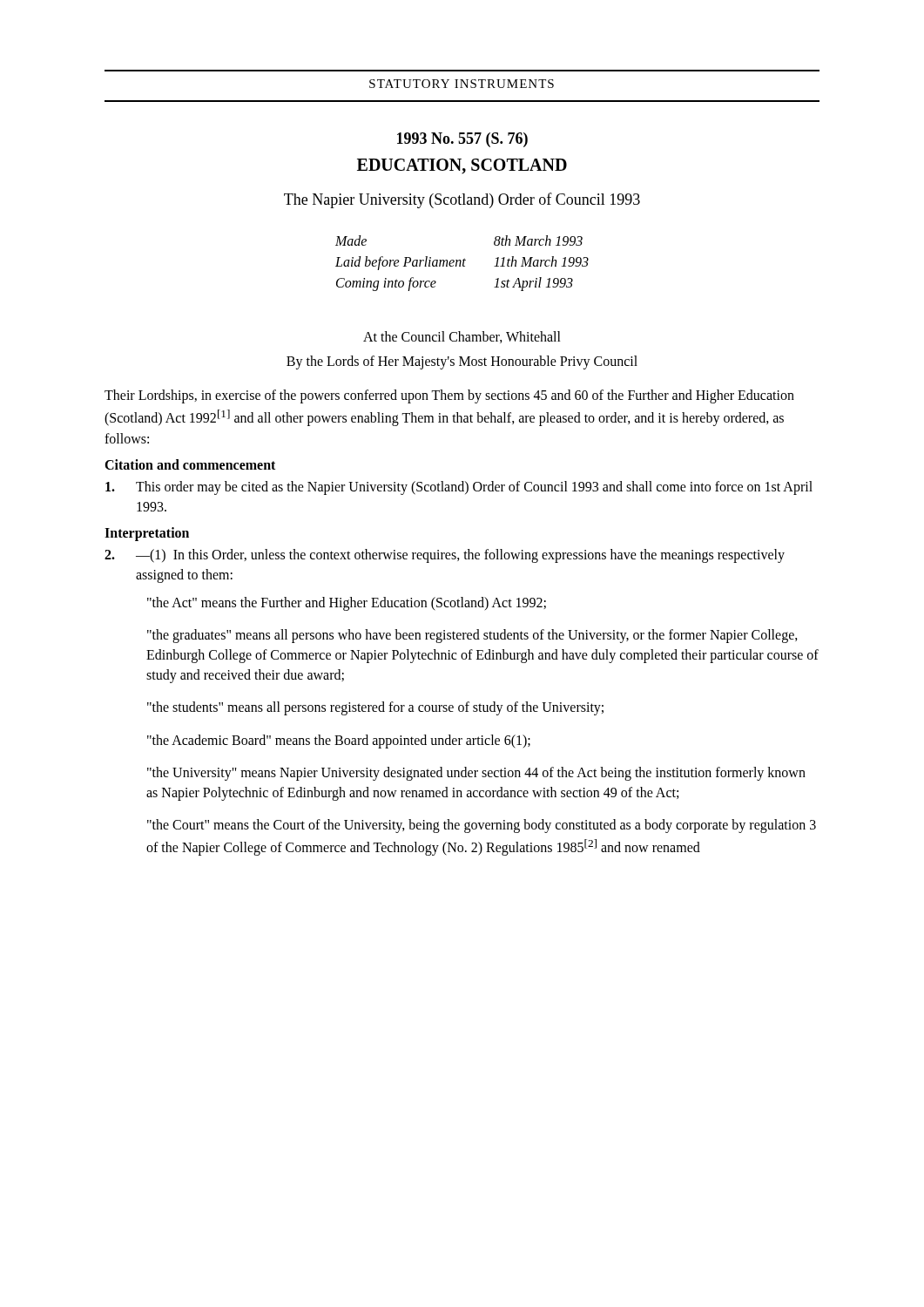The height and width of the screenshot is (1307, 924).
Task: Locate the passage starting "1993 No. 557"
Action: click(462, 139)
